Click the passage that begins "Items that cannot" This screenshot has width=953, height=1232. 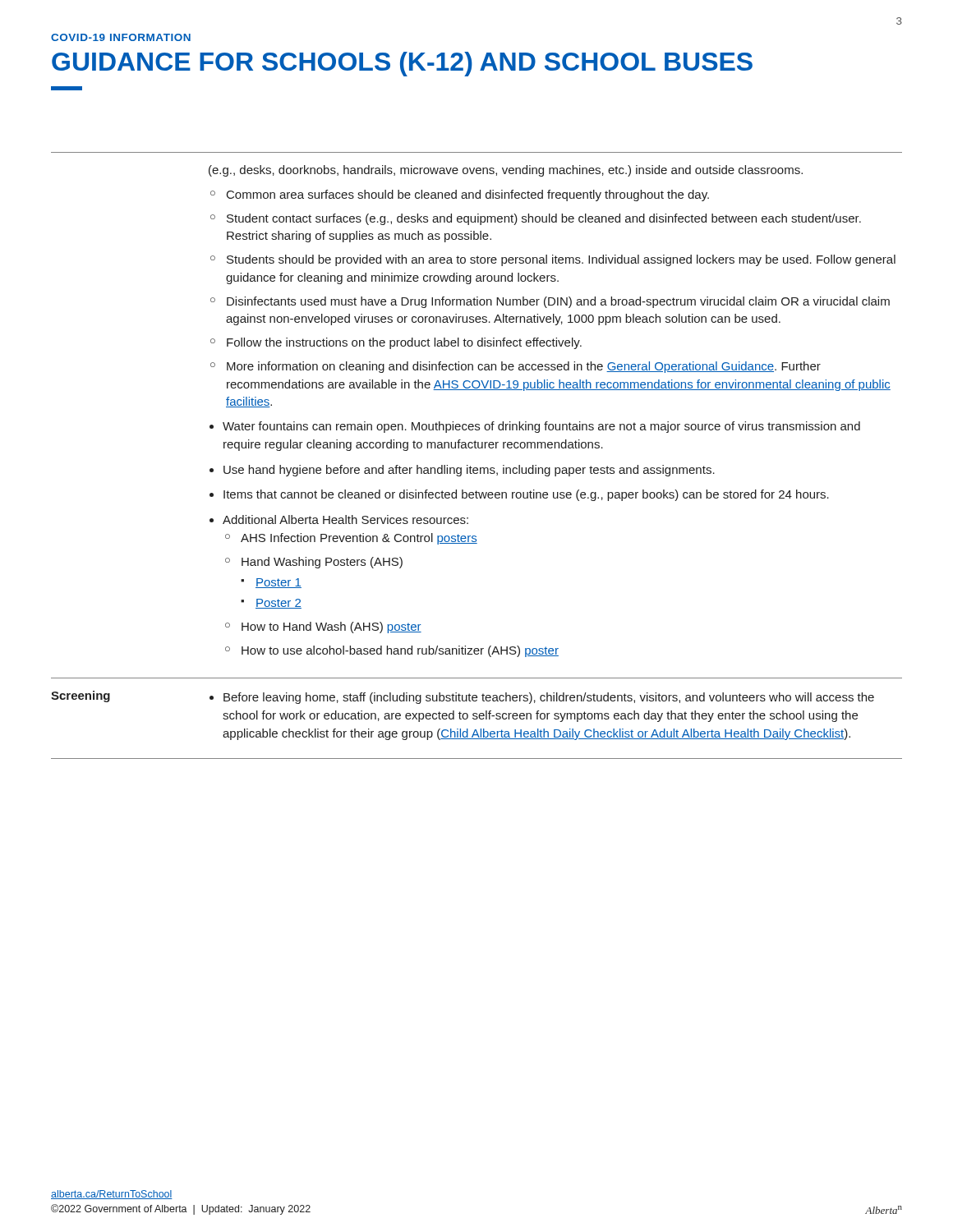tap(526, 494)
